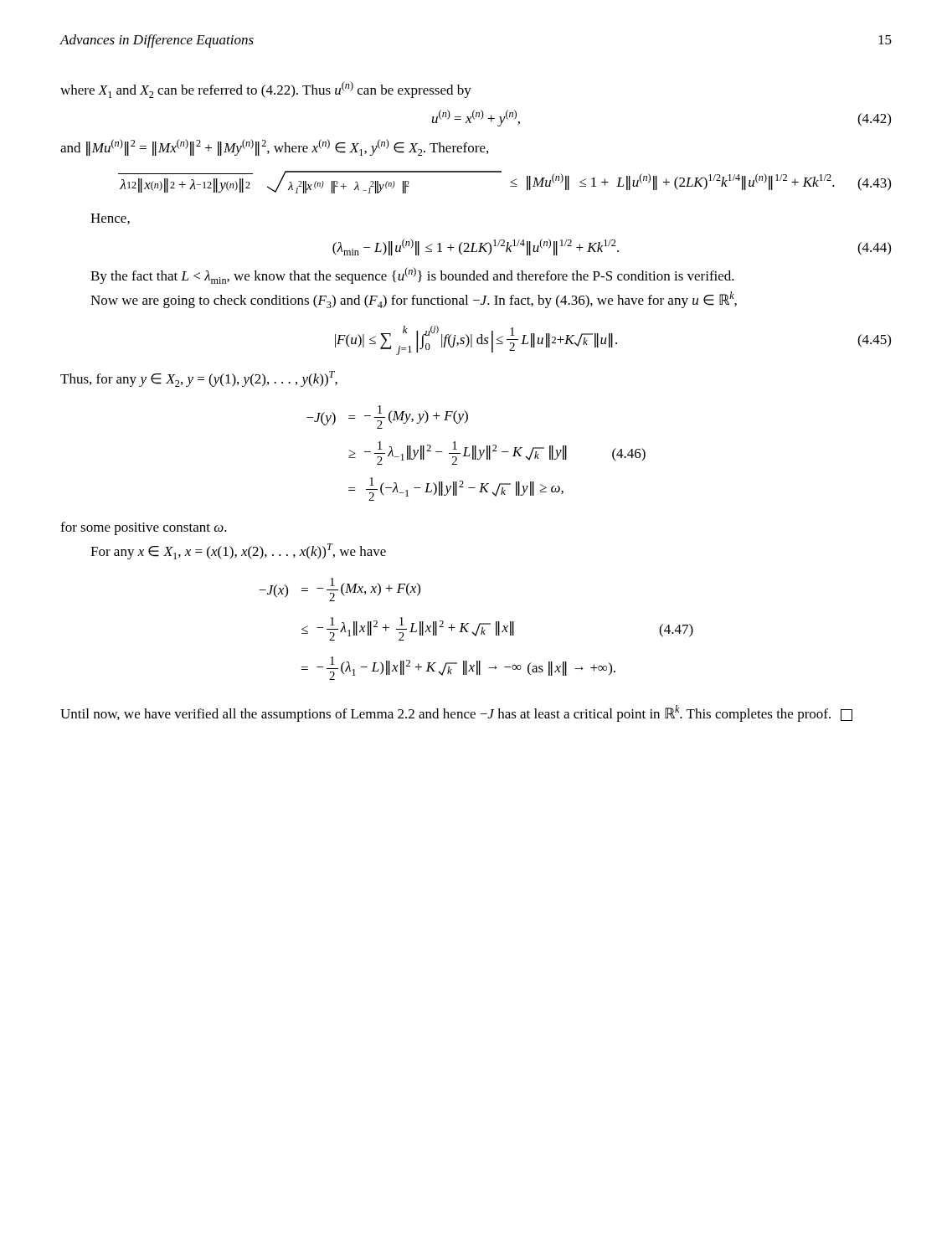
Task: Select the passage starting "and ‖Mu(n)‖2 = ‖Mx(n)‖2 + ‖My(n)‖2,"
Action: (275, 148)
